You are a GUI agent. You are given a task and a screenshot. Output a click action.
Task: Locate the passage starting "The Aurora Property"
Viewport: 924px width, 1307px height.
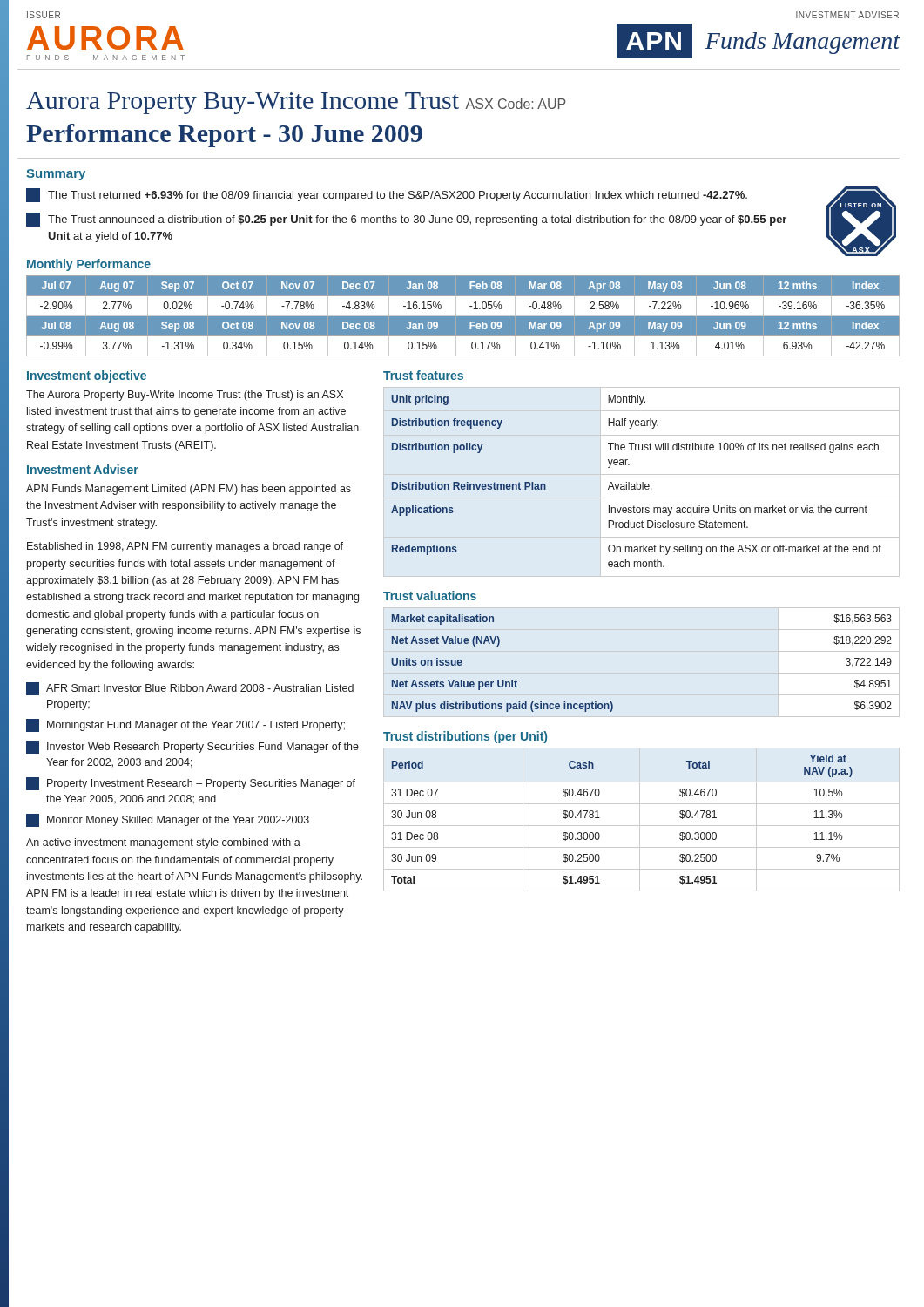pyautogui.click(x=193, y=420)
